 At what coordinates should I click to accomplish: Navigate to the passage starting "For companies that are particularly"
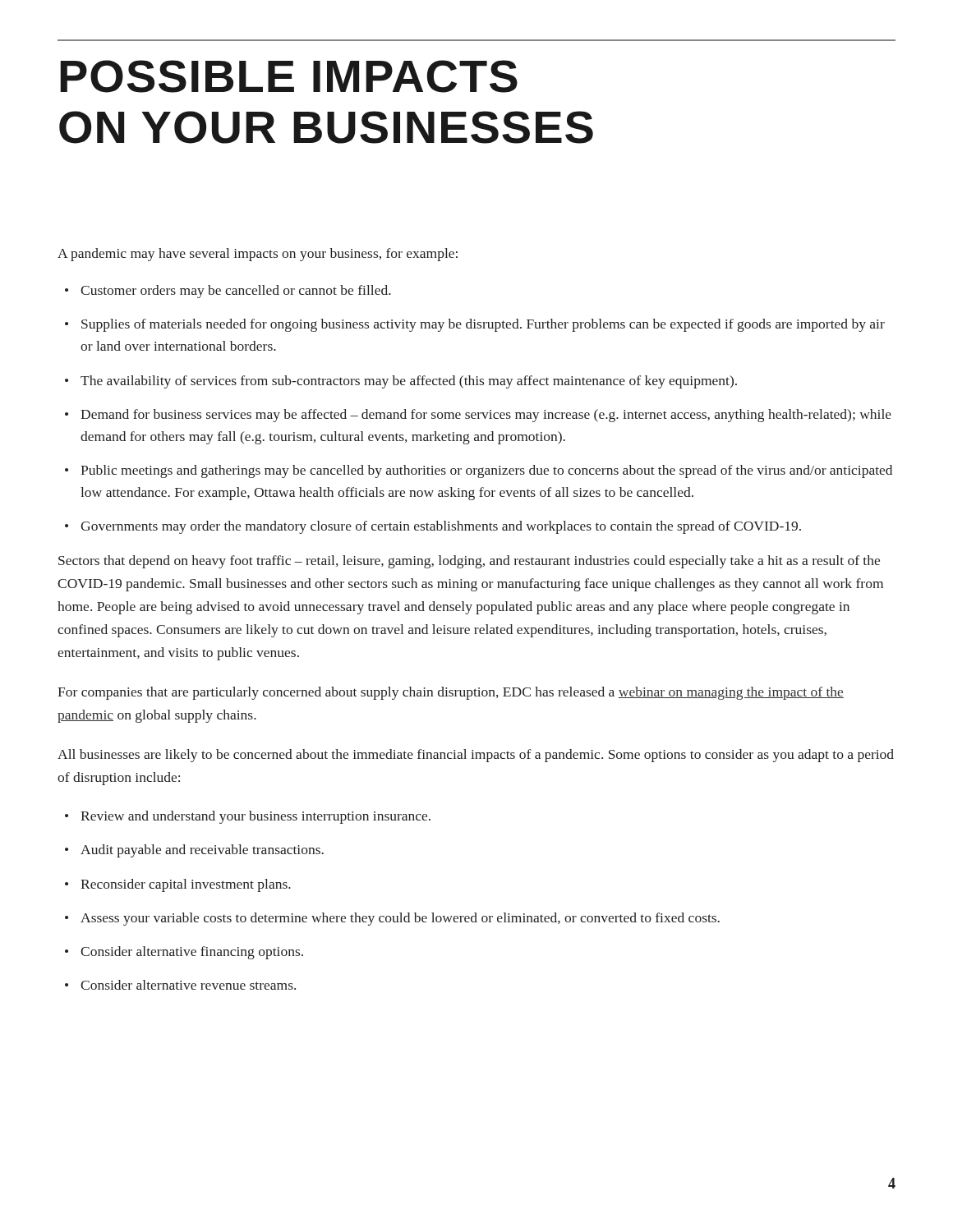(x=451, y=703)
